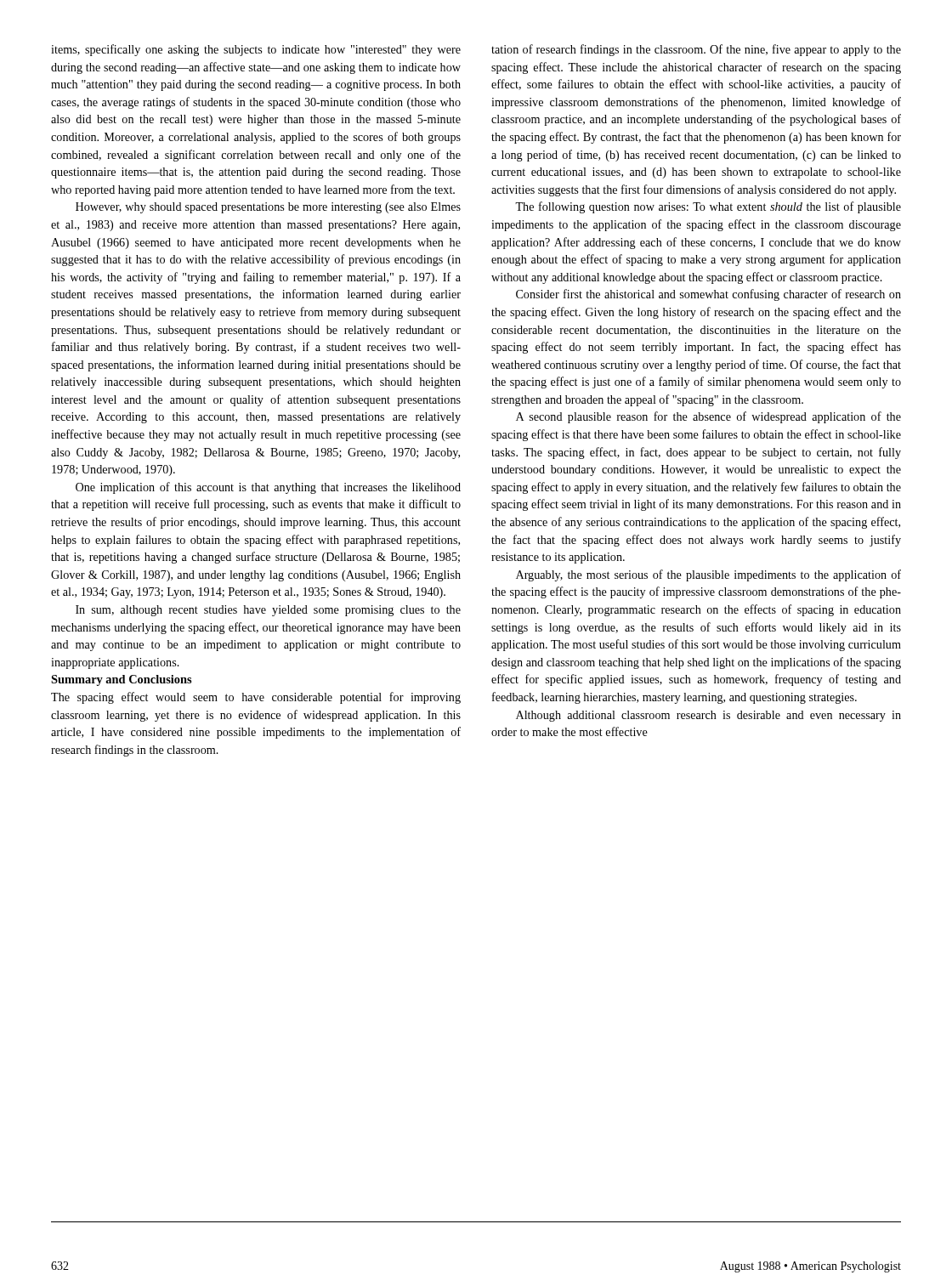Find the block on this page that starts "Although additional classroom research"
952x1275 pixels.
[696, 723]
